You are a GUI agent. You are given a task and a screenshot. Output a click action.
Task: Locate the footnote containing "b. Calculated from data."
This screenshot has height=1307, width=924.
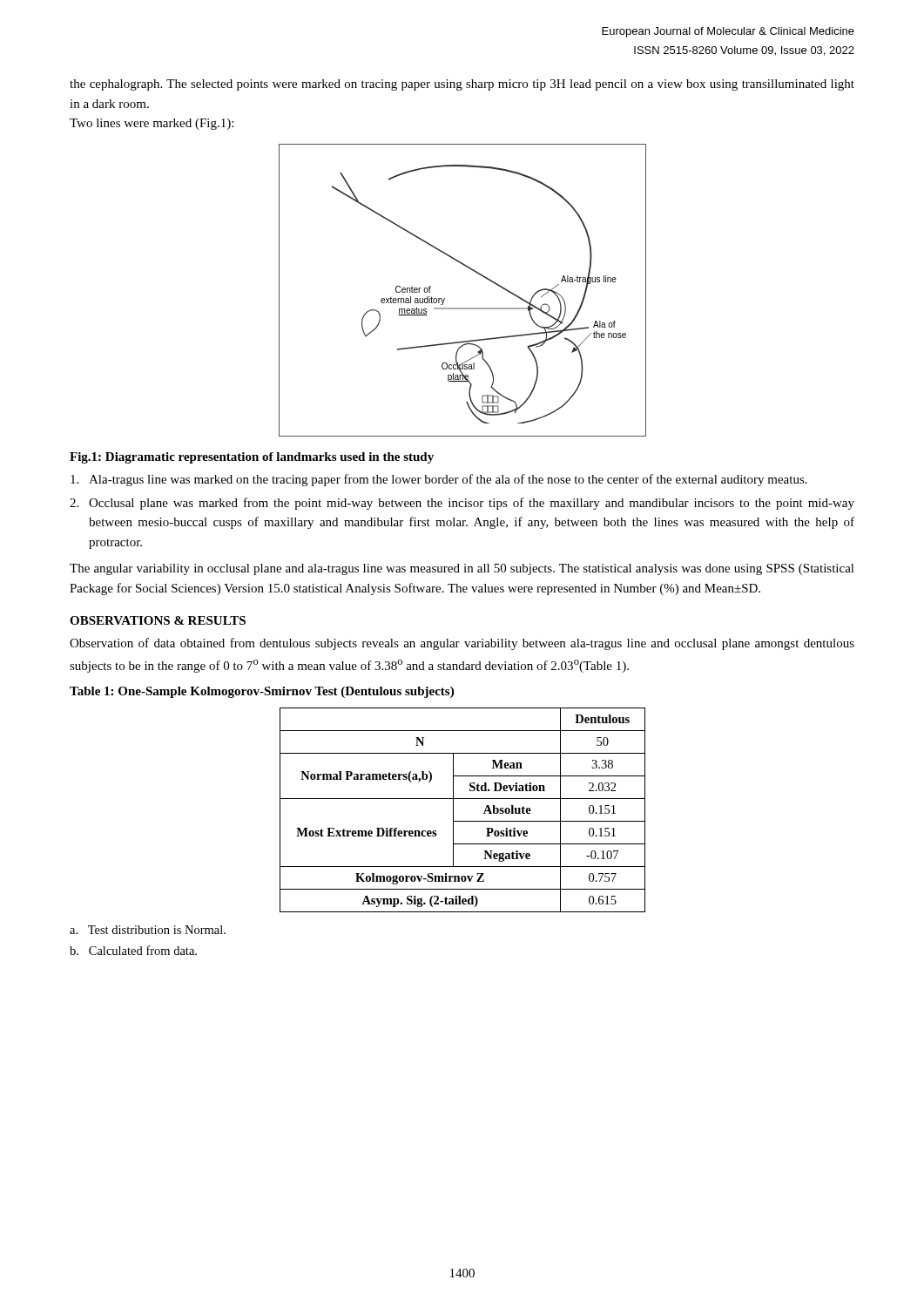tap(134, 950)
